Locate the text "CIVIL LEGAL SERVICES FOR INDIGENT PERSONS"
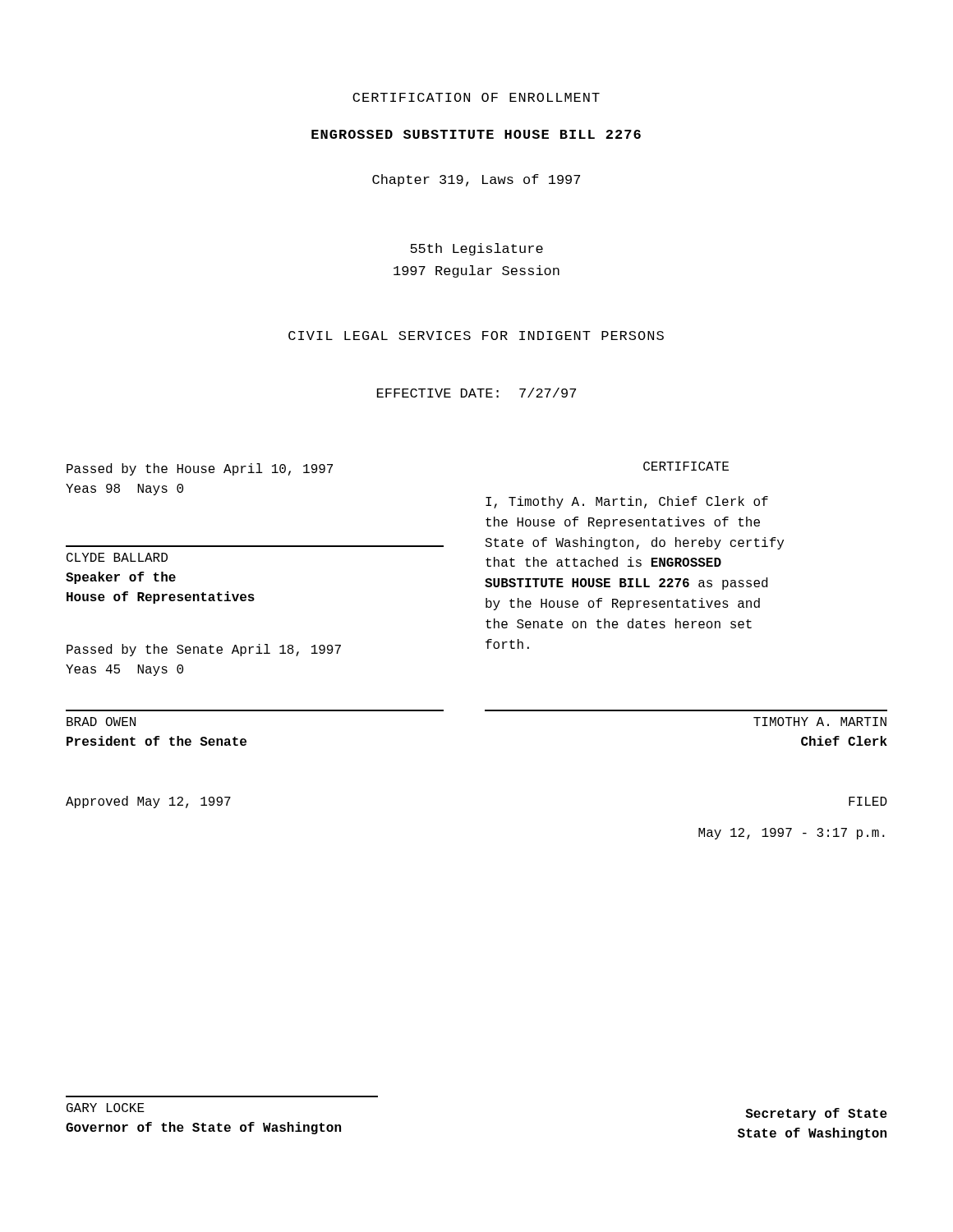 (476, 336)
